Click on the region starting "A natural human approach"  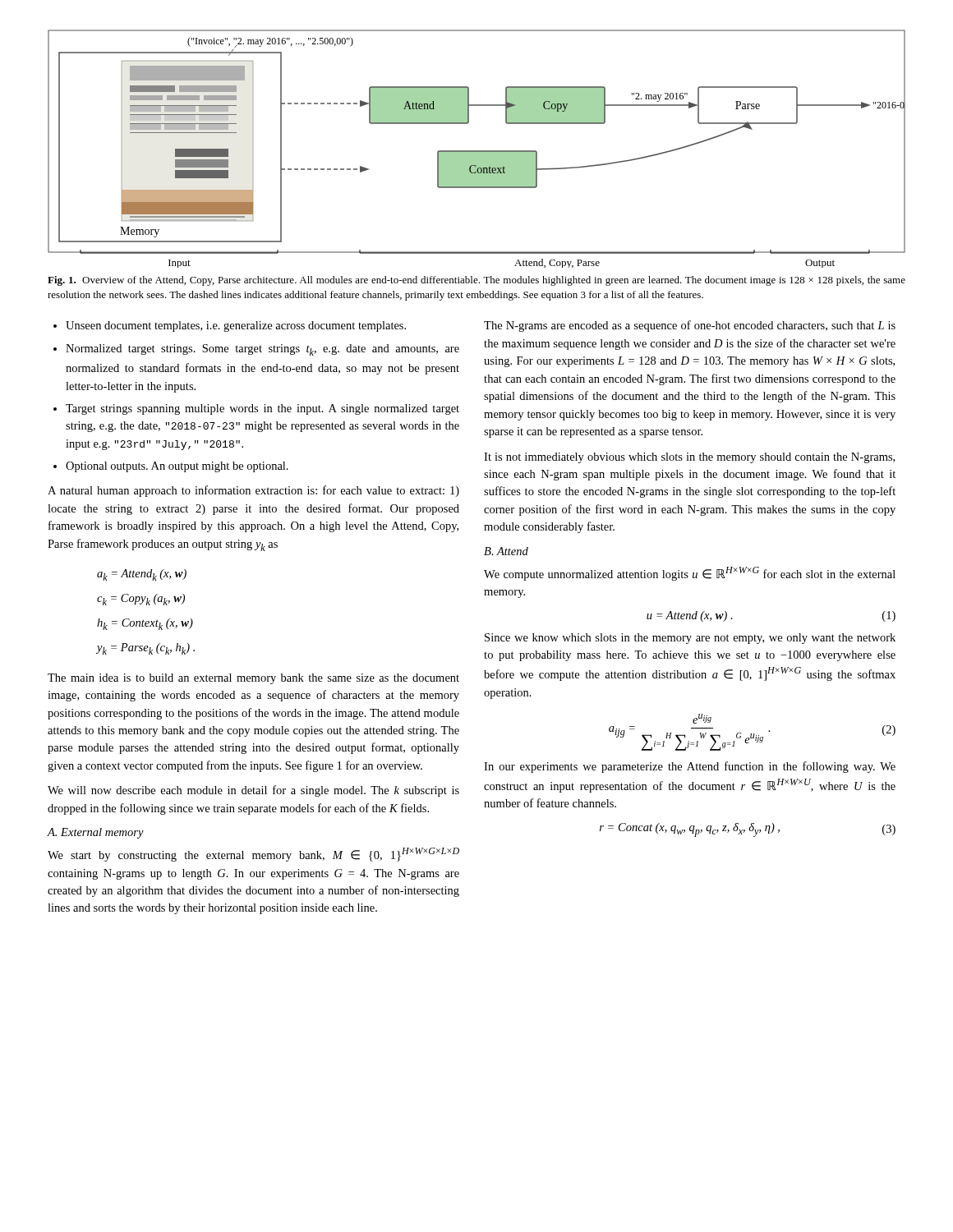253,519
